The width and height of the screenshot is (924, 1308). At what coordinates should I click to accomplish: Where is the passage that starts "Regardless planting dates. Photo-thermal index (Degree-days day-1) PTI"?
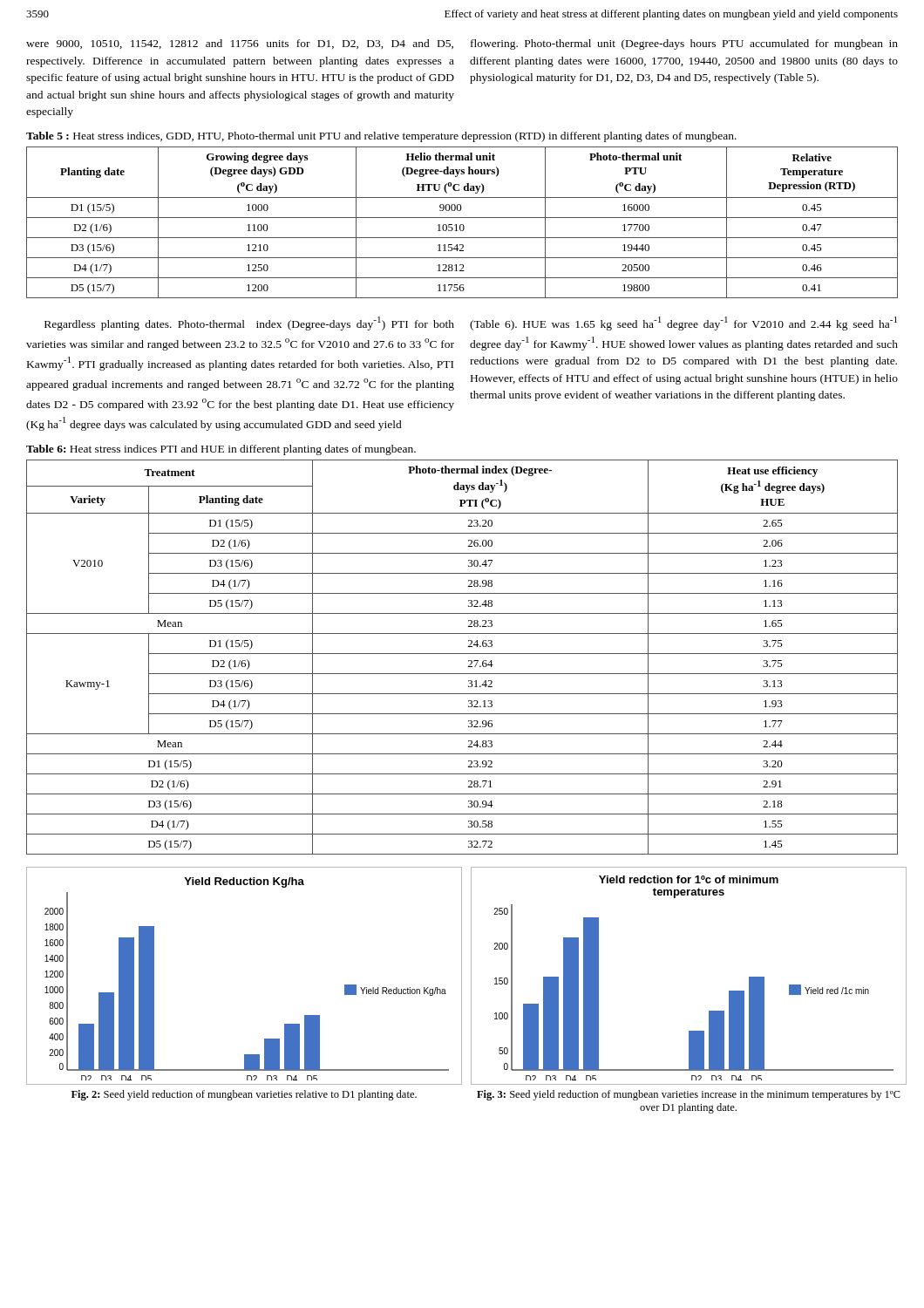240,373
